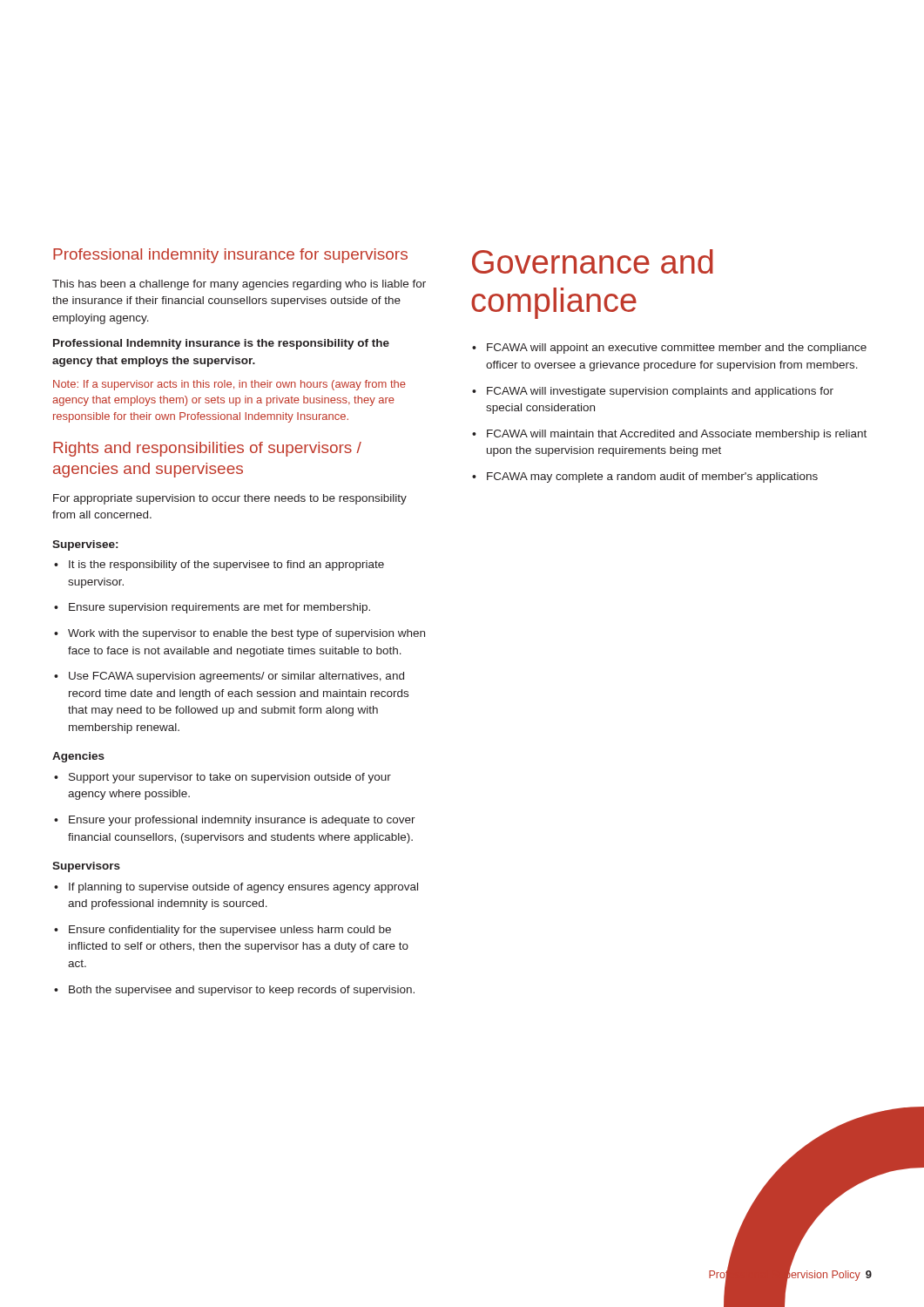This screenshot has height=1307, width=924.
Task: Point to the block beginning "FCAWA will maintain that Accredited and Associate membership"
Action: [671, 442]
